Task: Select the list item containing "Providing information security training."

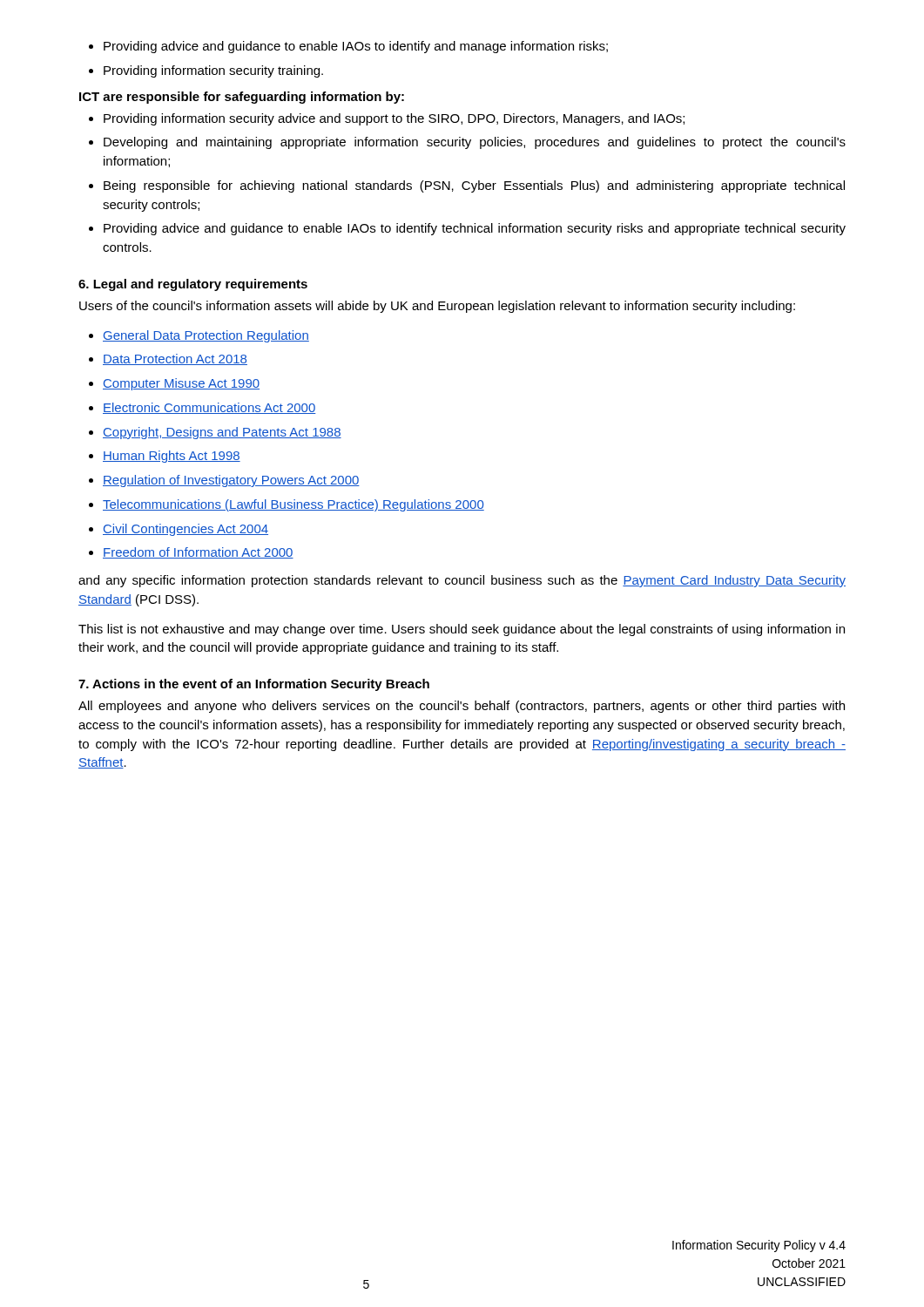Action: pos(213,71)
